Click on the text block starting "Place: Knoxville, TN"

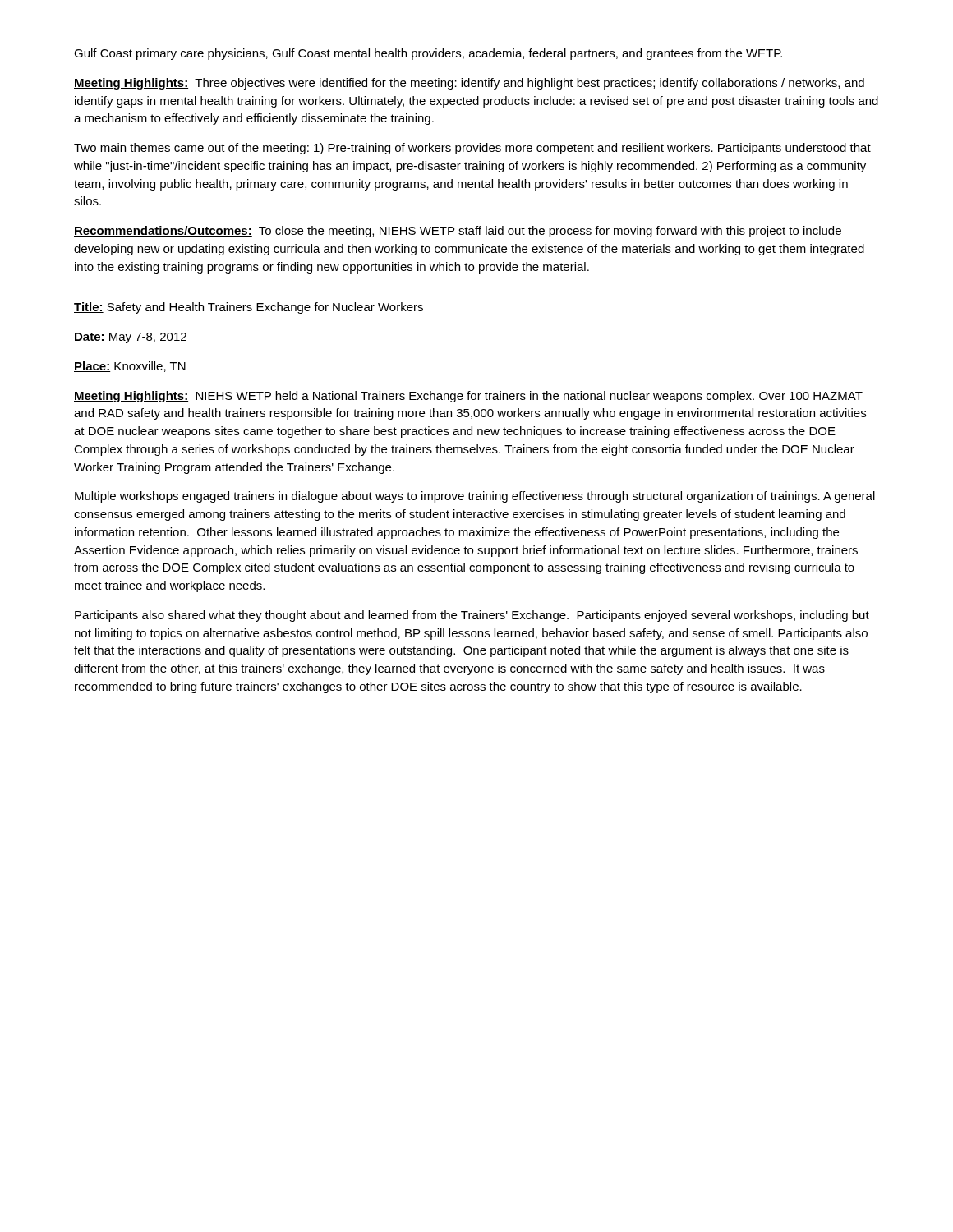(130, 366)
